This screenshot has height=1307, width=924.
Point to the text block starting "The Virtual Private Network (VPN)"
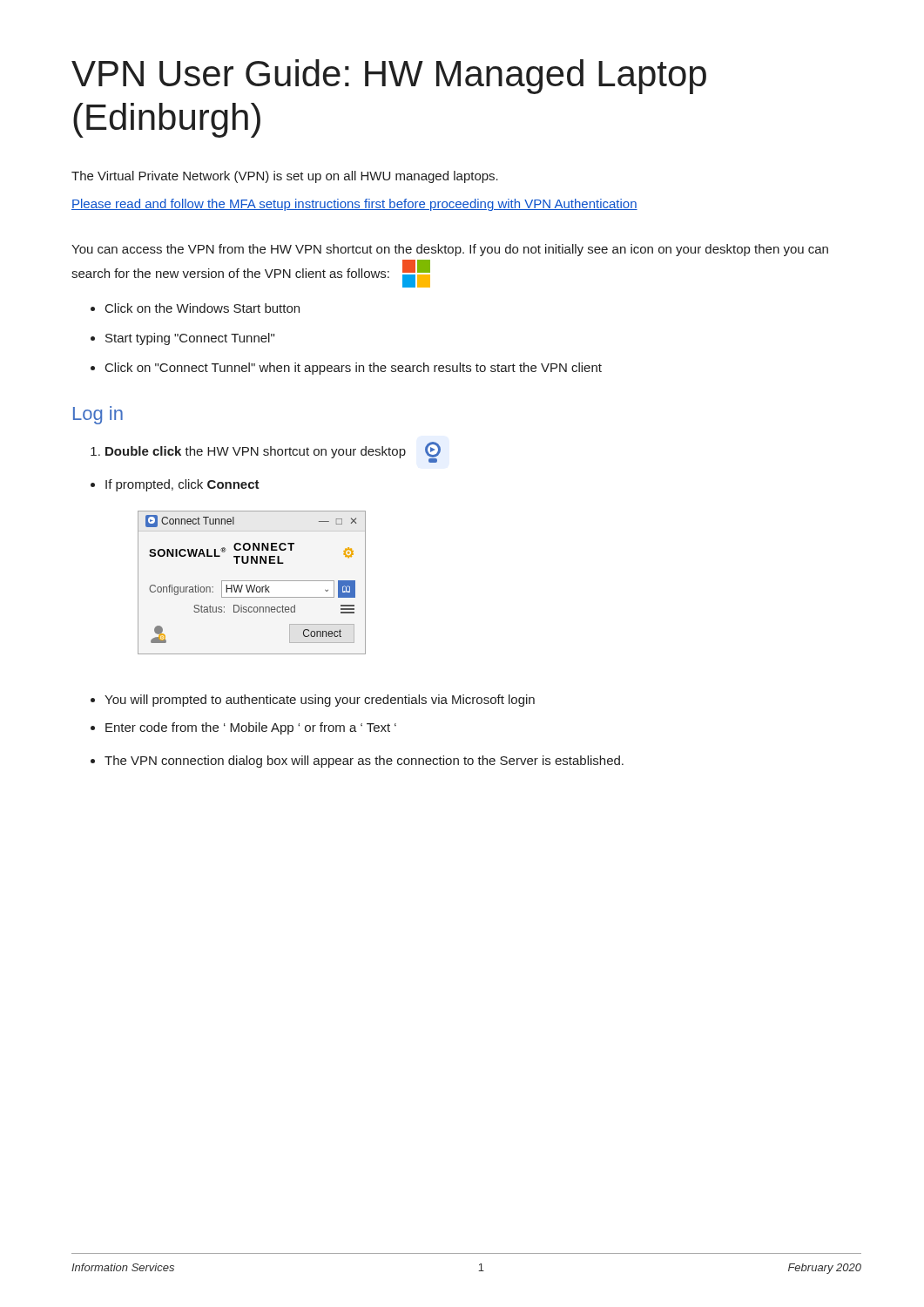(x=466, y=176)
